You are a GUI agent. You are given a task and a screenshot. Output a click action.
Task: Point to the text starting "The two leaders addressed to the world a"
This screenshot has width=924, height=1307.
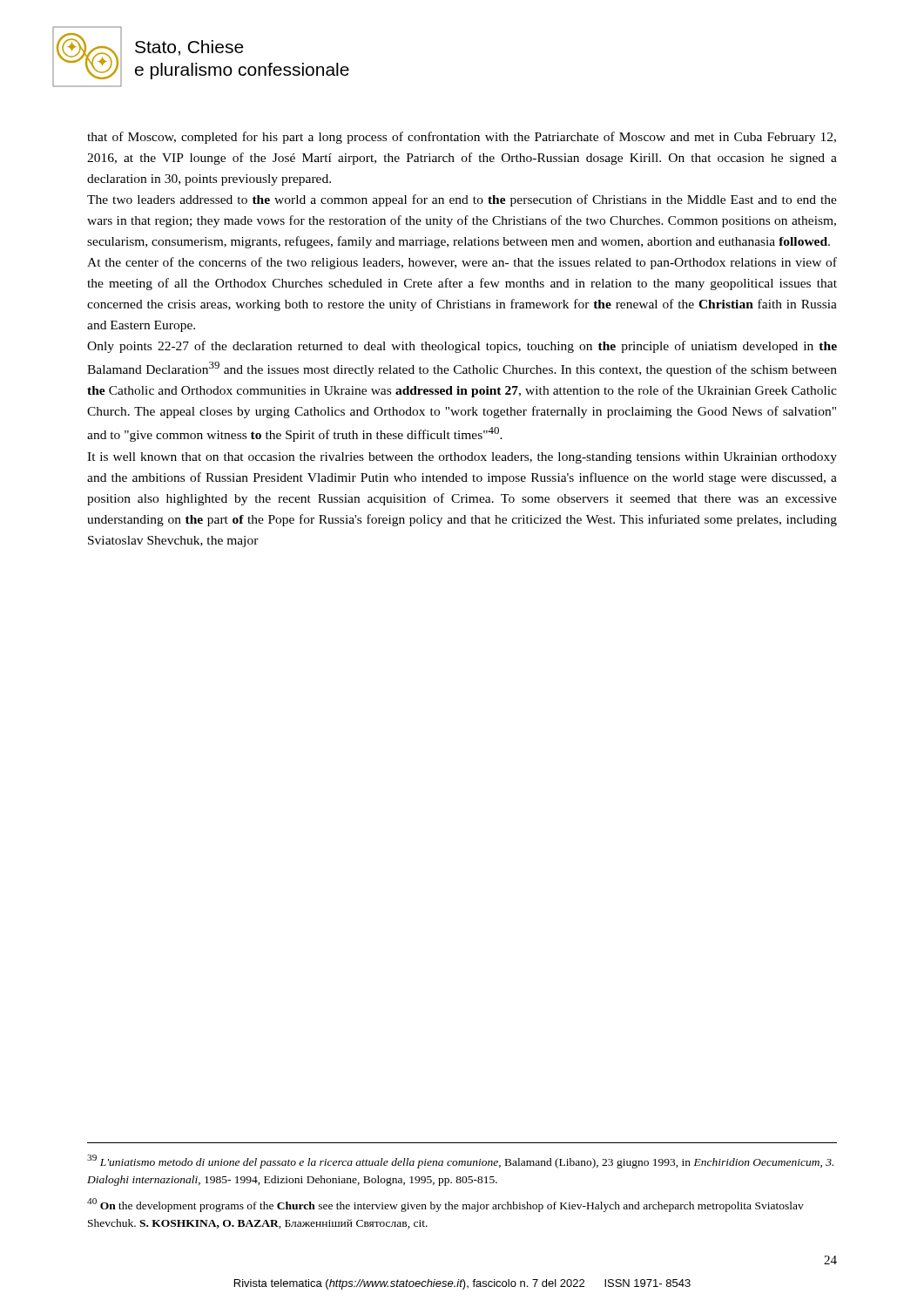(462, 220)
